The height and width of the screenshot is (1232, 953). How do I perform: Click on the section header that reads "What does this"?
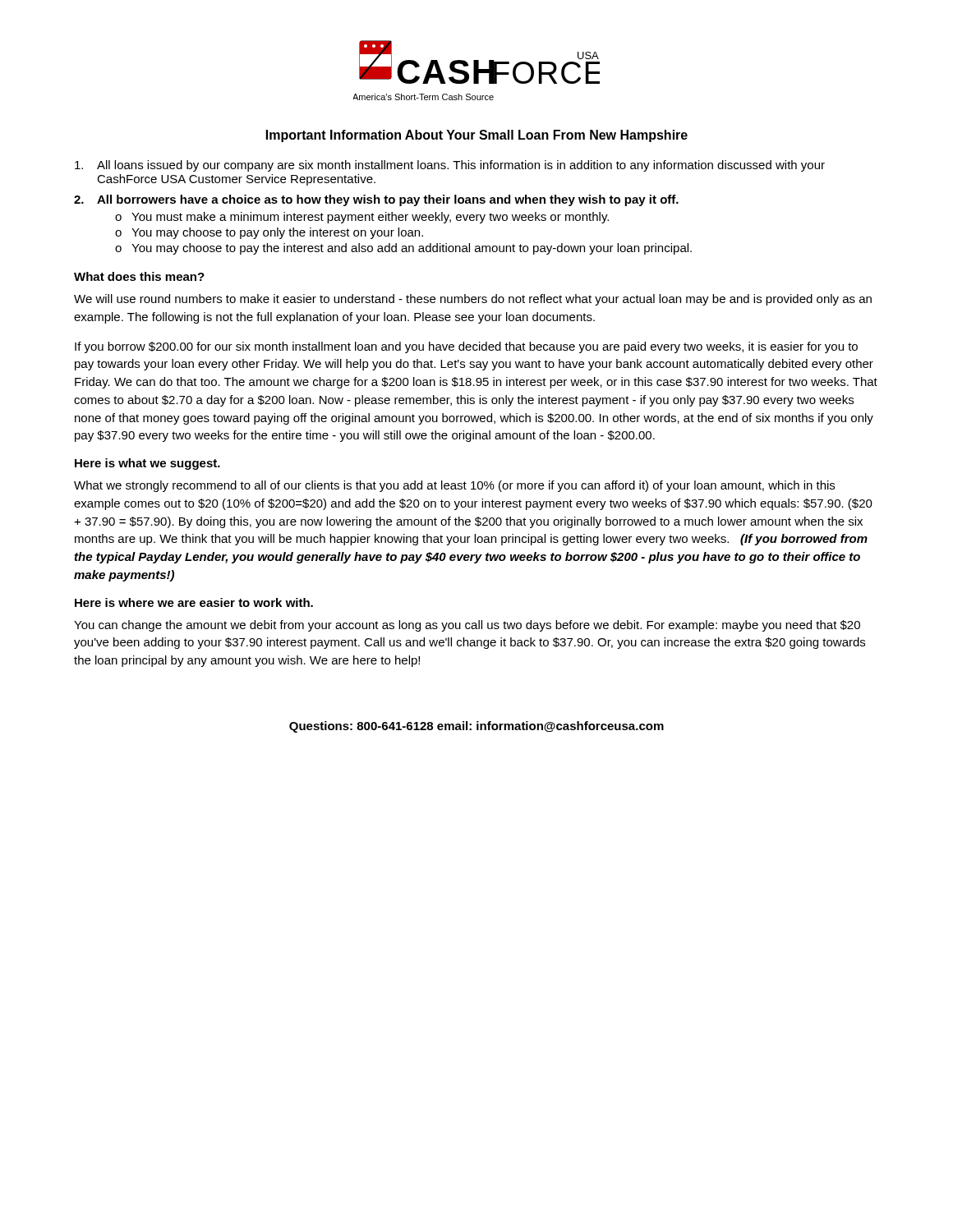(139, 276)
